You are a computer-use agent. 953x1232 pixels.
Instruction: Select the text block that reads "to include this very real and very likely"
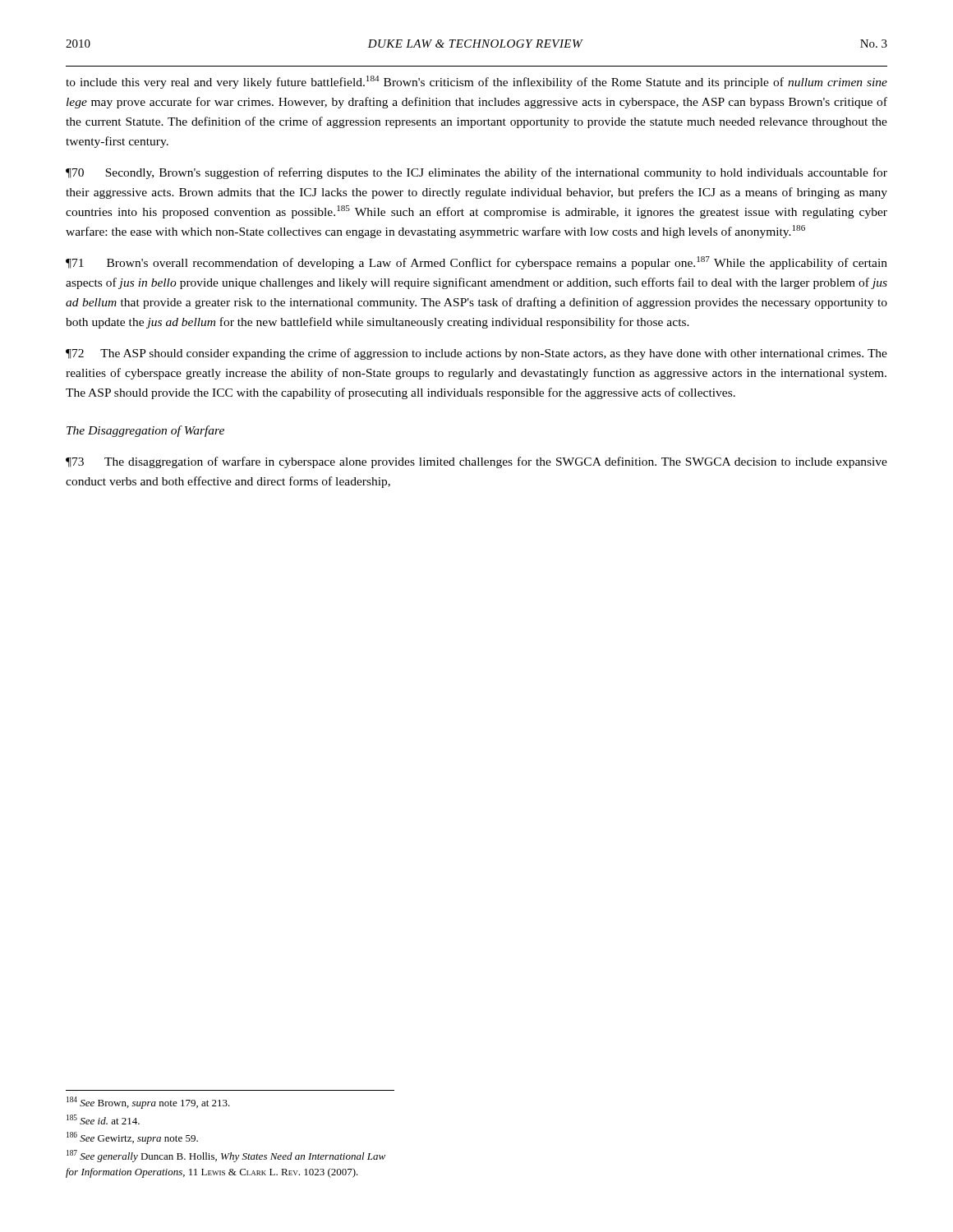[476, 110]
